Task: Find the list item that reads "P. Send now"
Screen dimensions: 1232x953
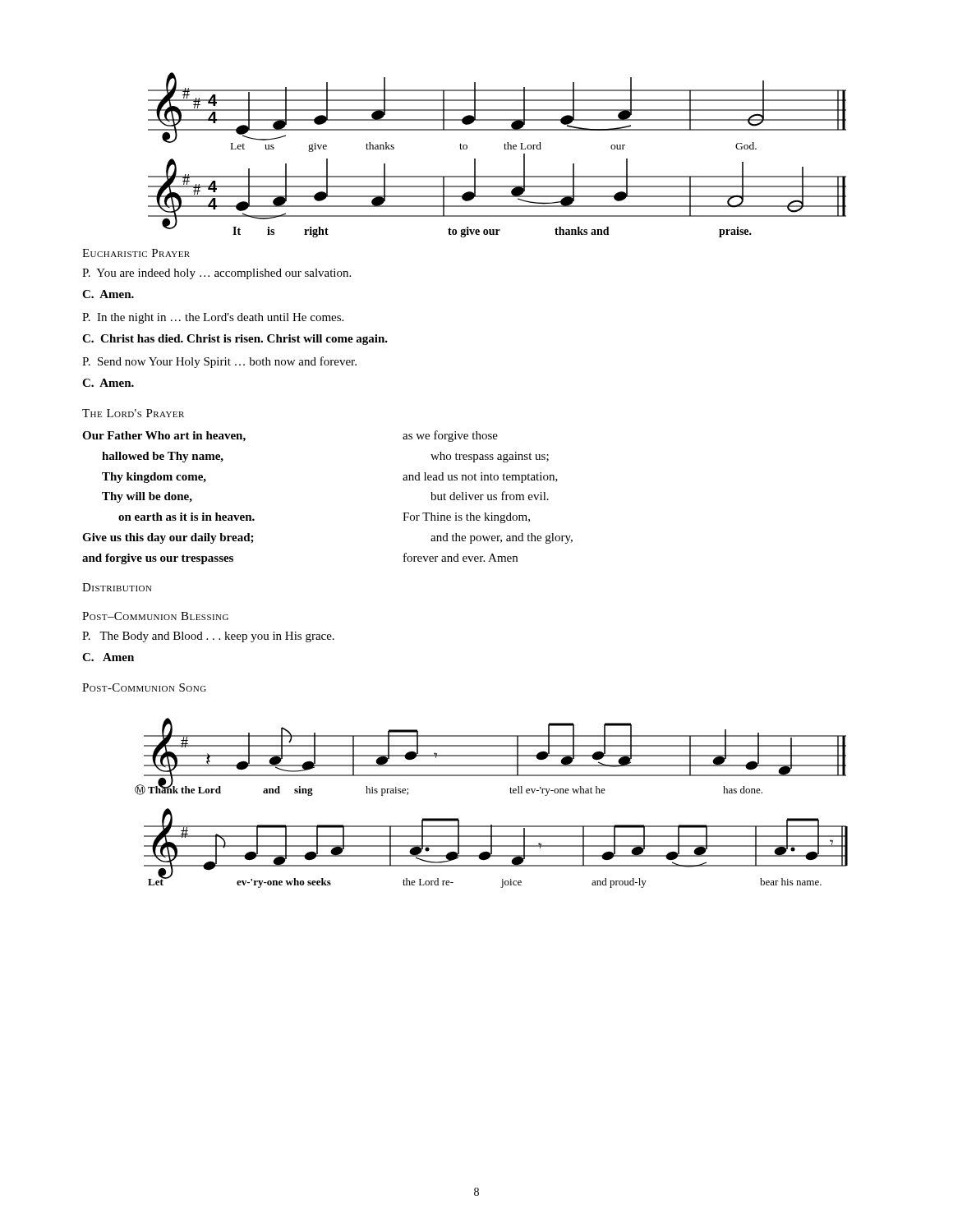Action: point(220,361)
